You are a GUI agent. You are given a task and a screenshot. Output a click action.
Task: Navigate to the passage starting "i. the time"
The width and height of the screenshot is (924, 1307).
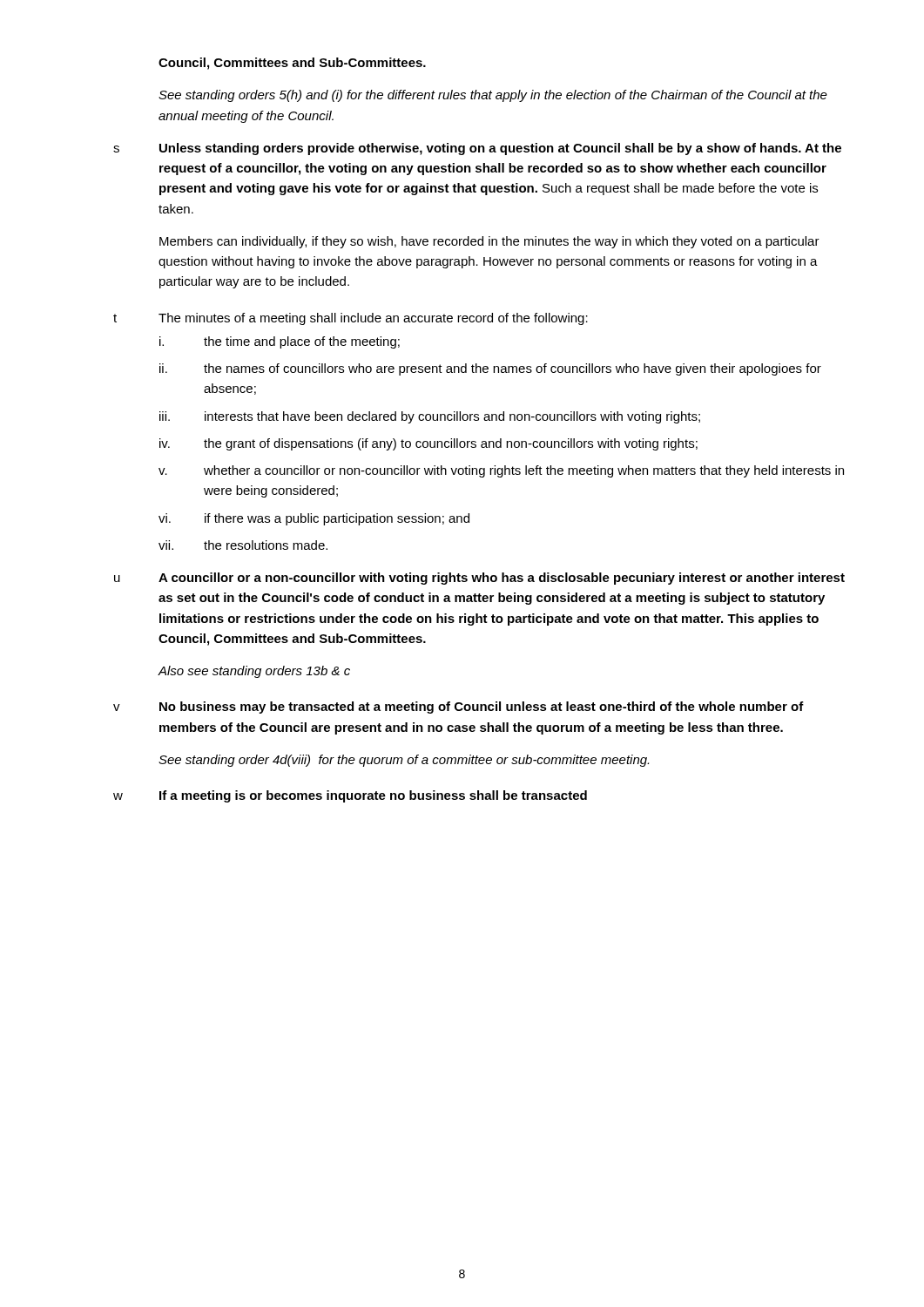280,342
